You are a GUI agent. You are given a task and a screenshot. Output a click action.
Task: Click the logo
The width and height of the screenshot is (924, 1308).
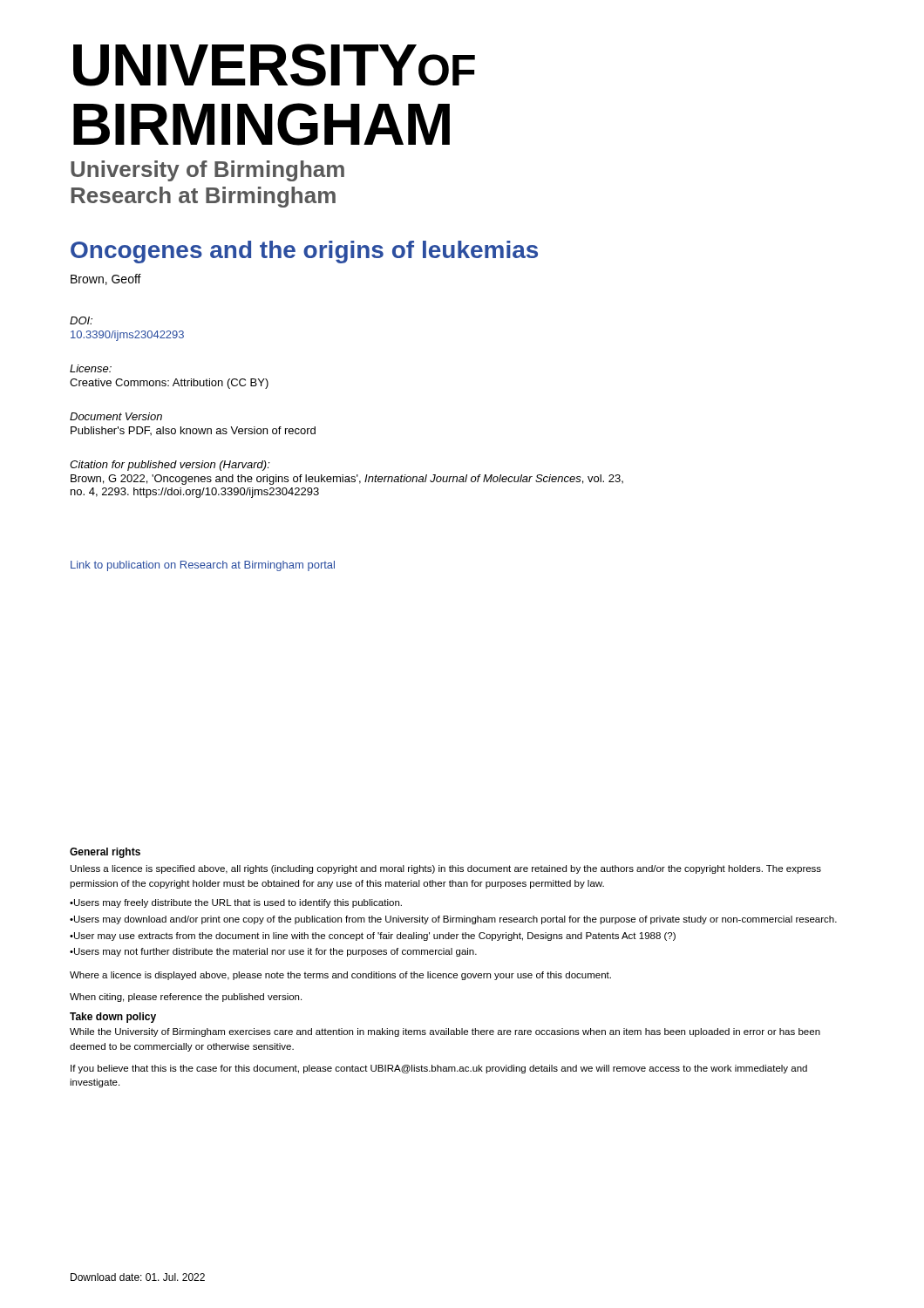(288, 122)
